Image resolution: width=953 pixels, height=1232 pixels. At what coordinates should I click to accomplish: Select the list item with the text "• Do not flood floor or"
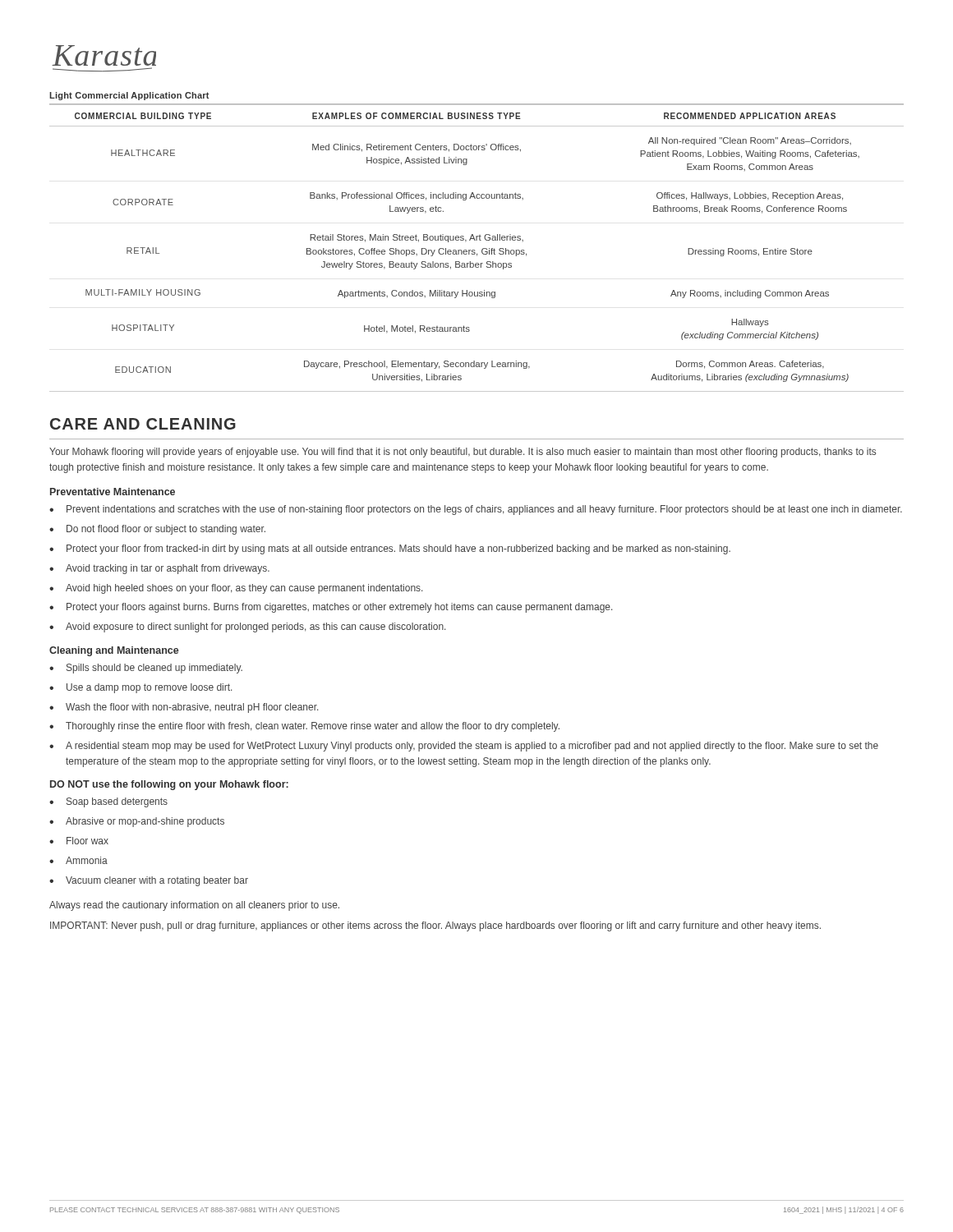click(157, 530)
